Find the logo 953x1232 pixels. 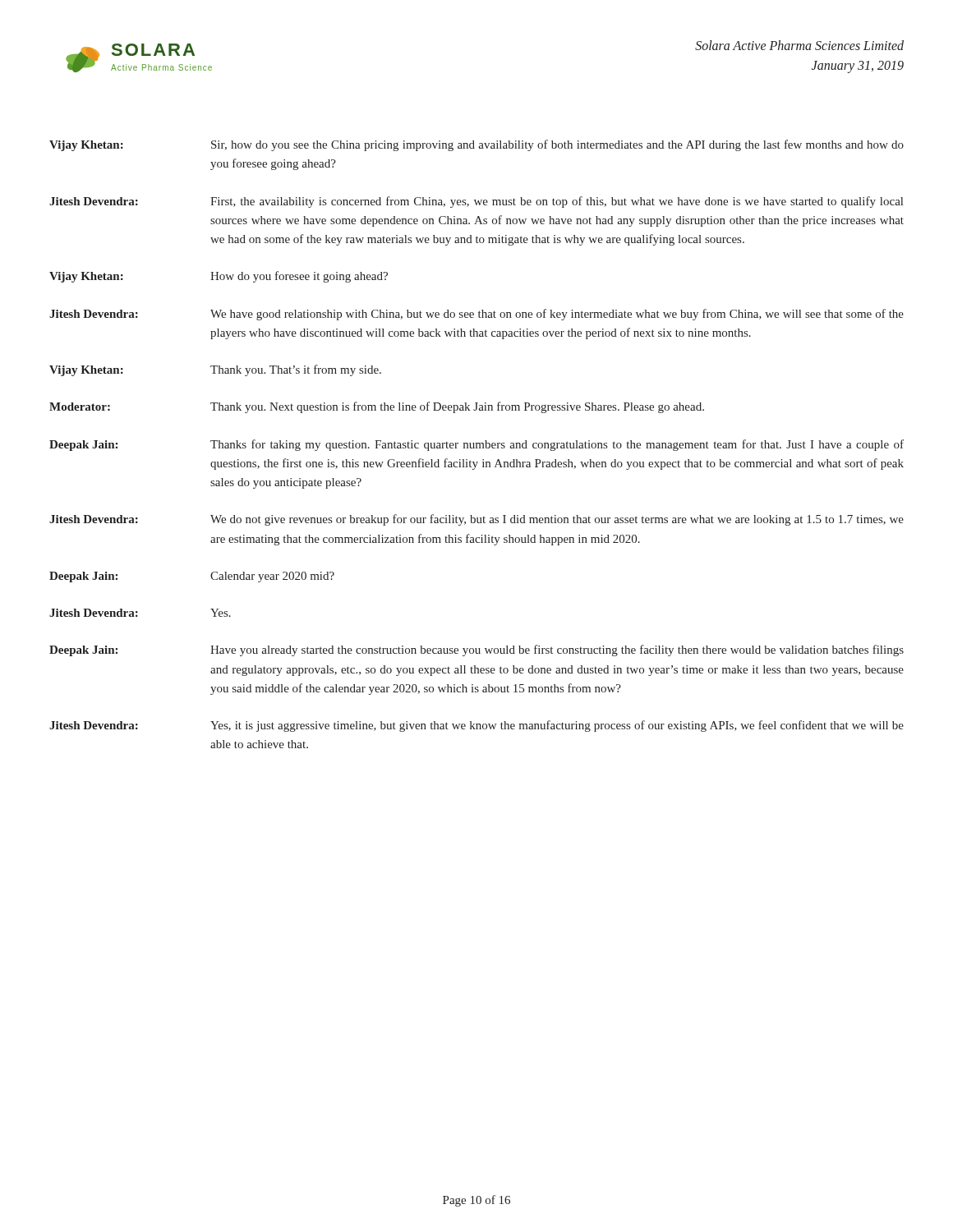coord(131,60)
